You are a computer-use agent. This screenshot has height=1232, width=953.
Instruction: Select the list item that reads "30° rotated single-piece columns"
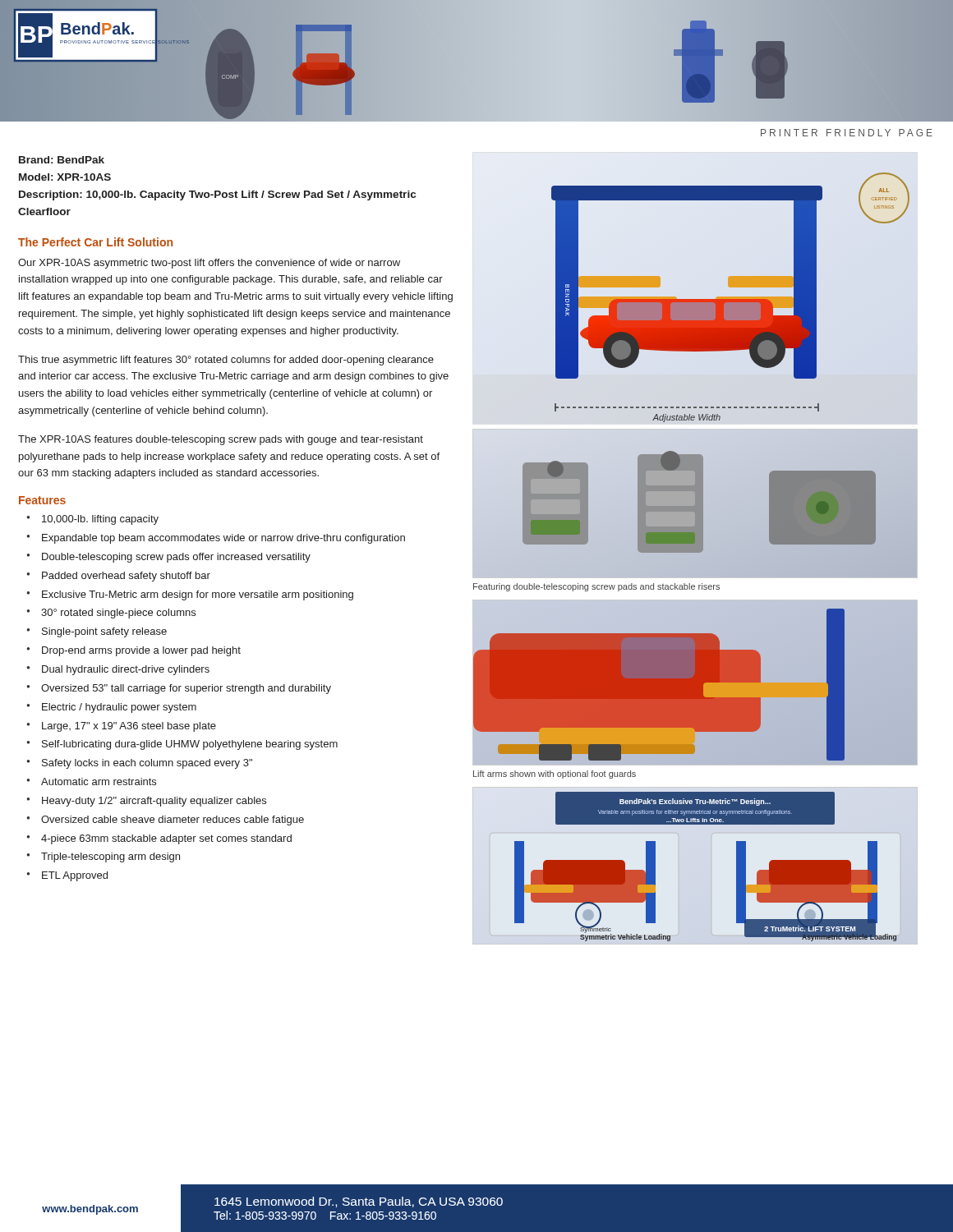point(119,613)
